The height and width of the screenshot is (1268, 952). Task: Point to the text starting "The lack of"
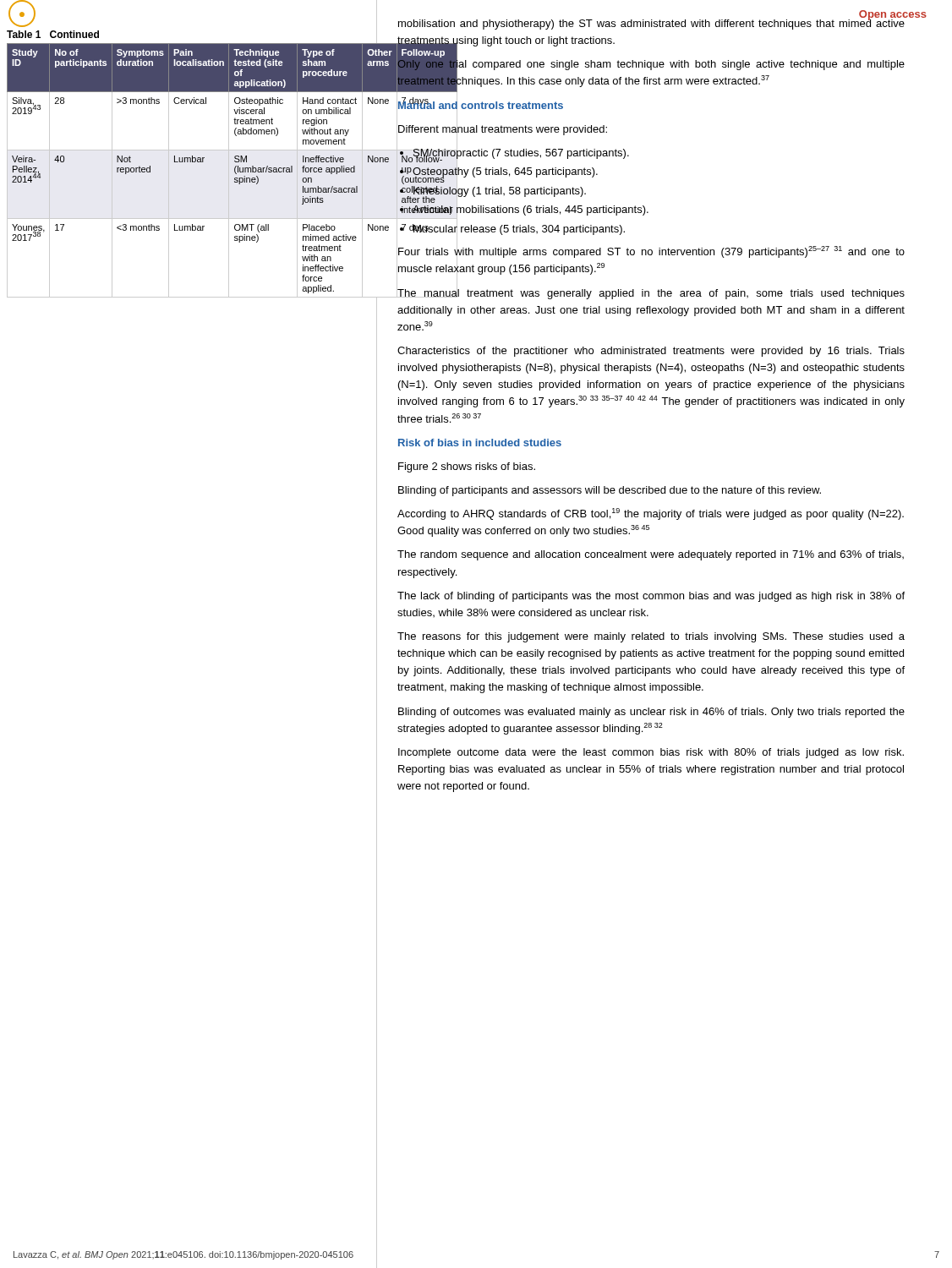point(651,604)
